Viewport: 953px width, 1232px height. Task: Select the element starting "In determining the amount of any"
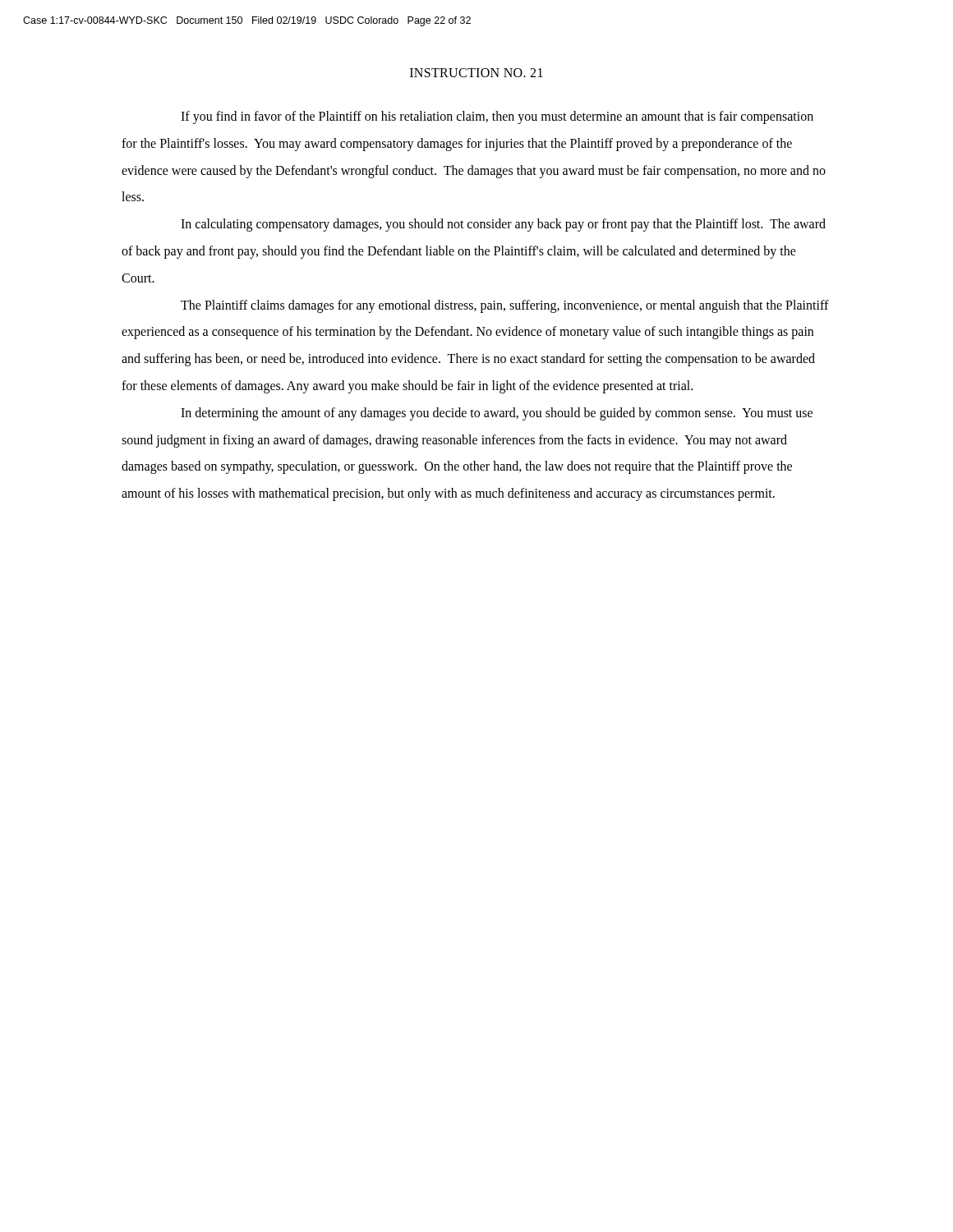click(467, 453)
